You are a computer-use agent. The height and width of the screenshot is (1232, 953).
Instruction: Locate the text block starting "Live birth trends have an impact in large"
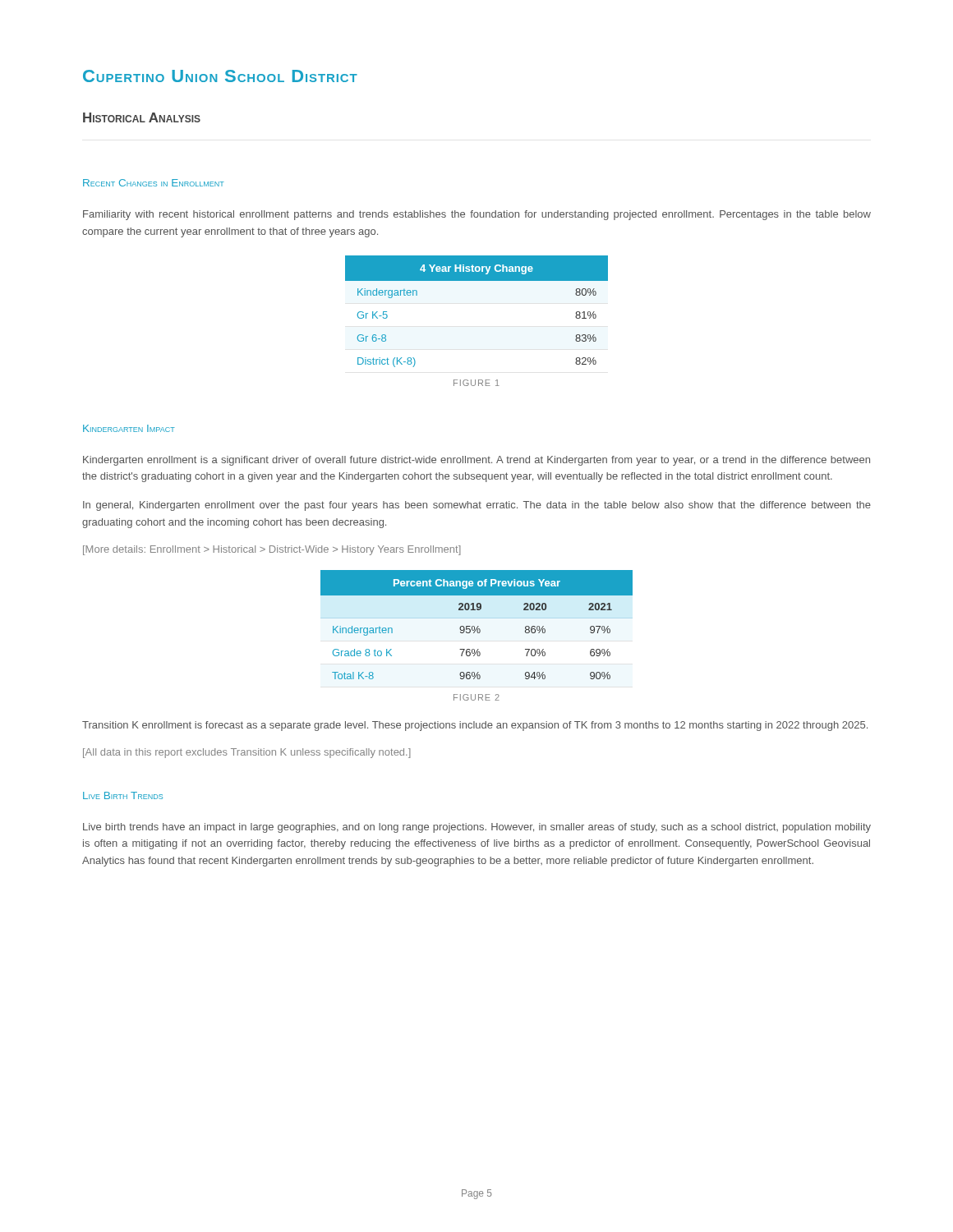[476, 844]
